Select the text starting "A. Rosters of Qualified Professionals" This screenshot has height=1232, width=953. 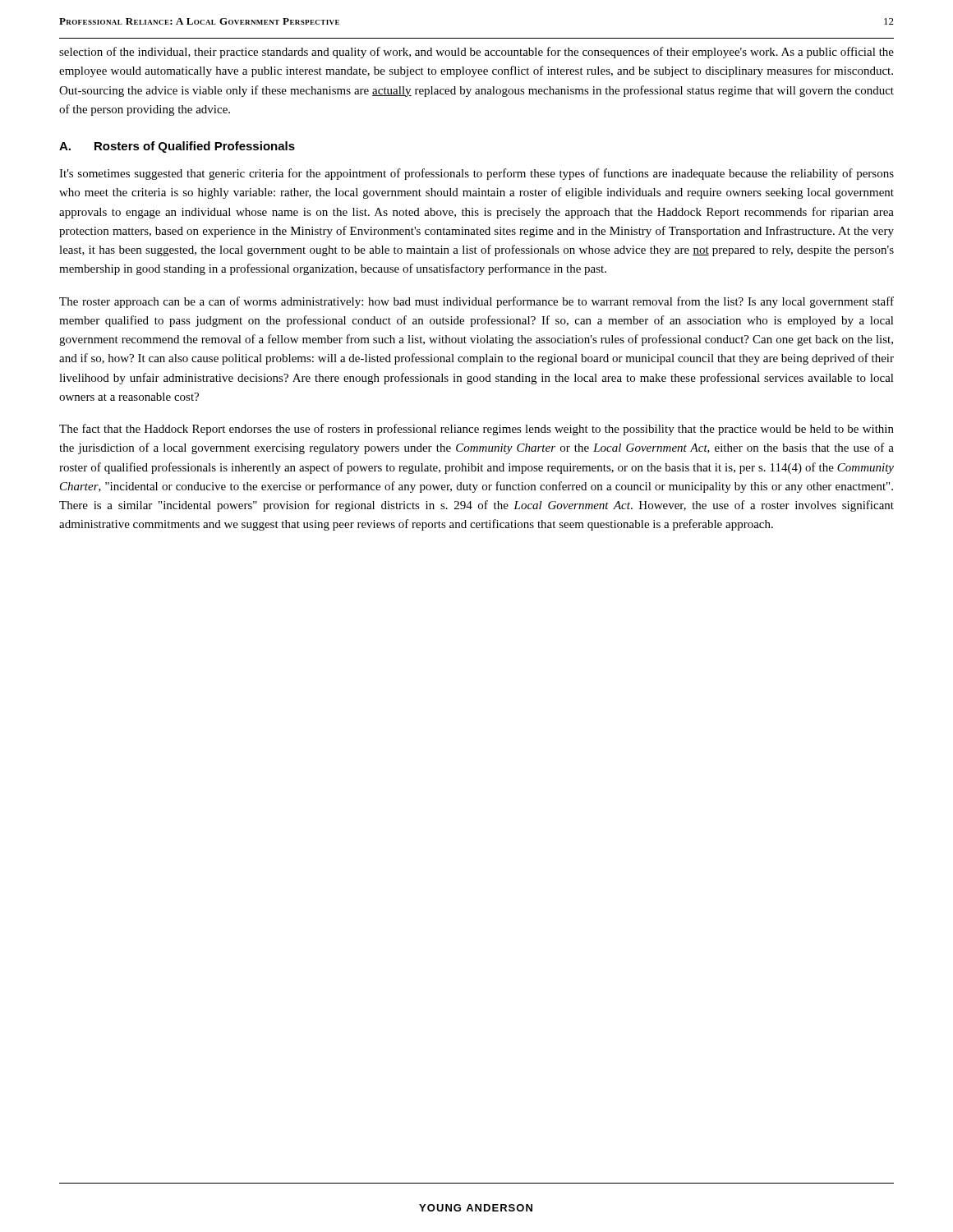pos(177,146)
